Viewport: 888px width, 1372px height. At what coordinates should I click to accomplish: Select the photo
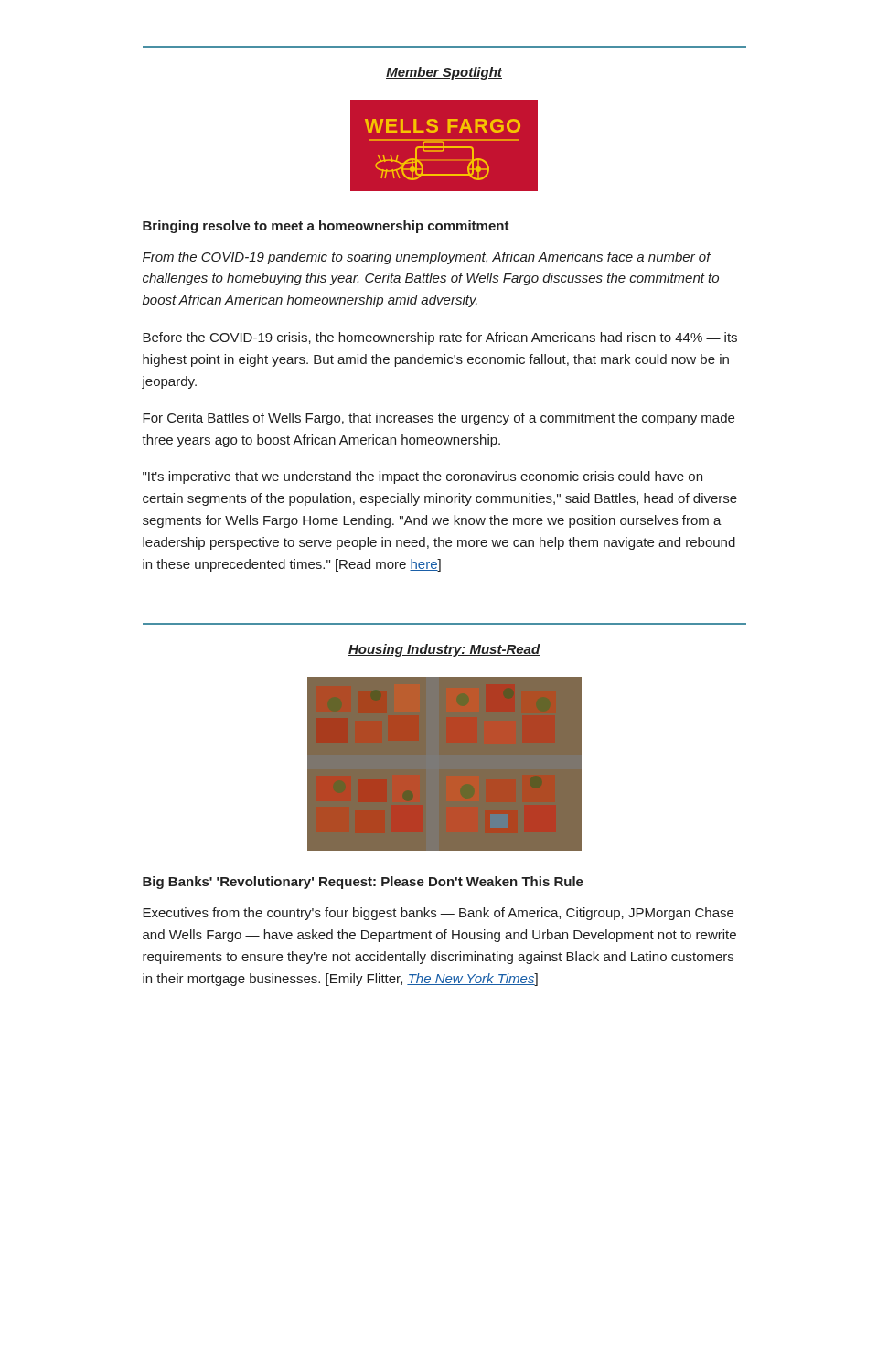(x=444, y=765)
